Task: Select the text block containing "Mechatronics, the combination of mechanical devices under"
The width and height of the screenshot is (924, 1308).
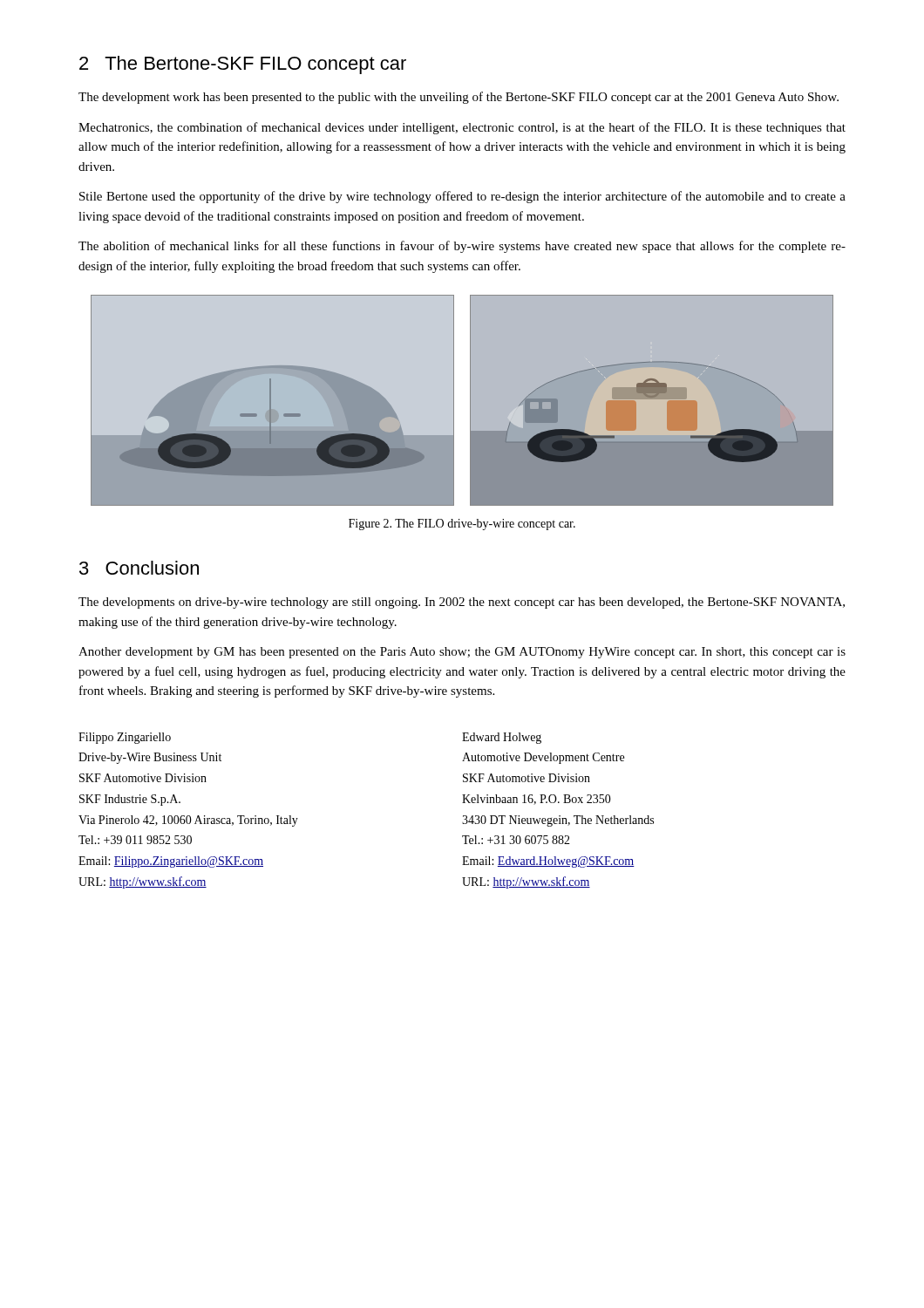Action: [x=462, y=147]
